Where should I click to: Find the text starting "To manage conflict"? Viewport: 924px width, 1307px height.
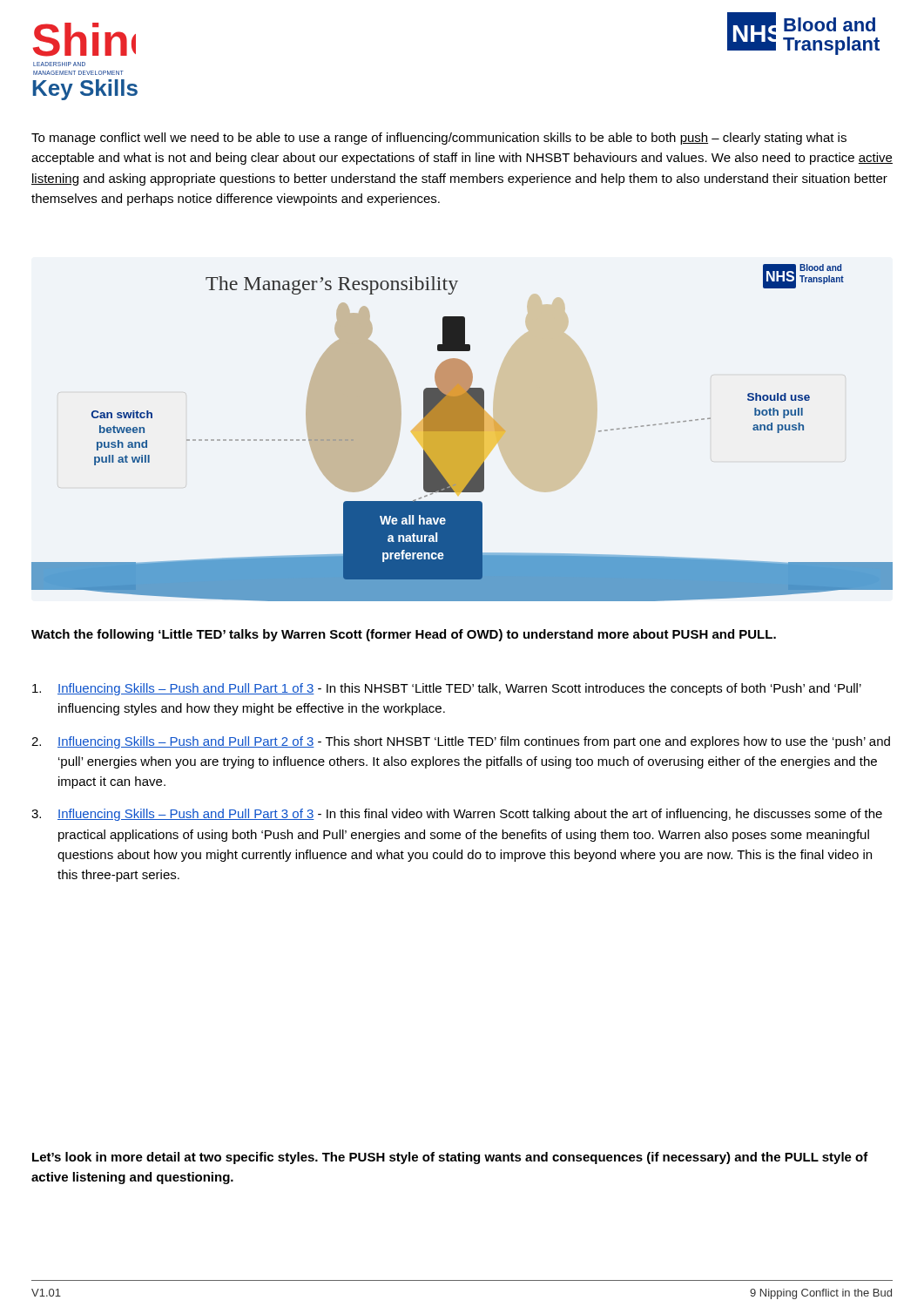point(462,168)
